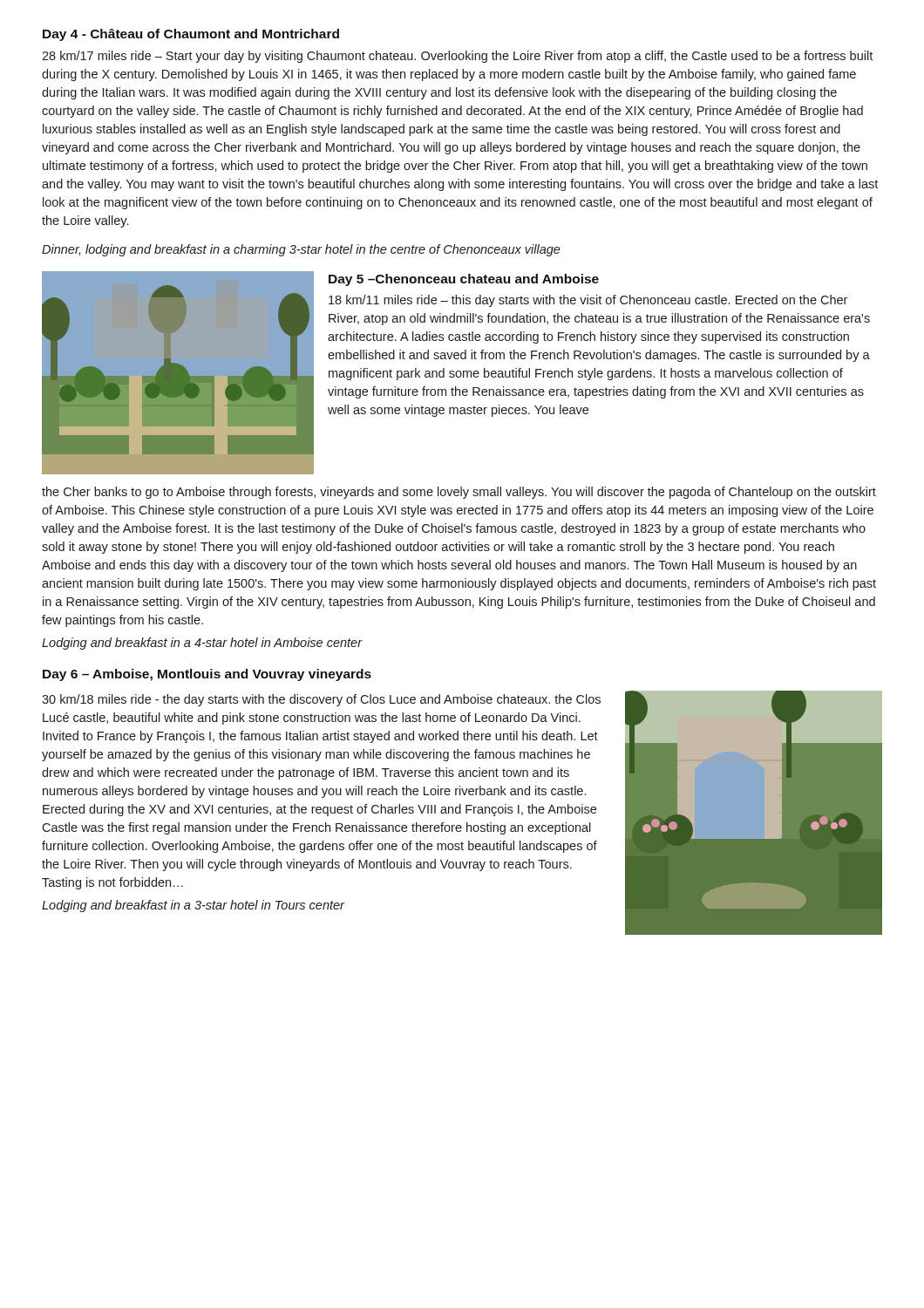Point to the element starting "30 km/18 miles"
This screenshot has width=924, height=1308.
[x=326, y=803]
